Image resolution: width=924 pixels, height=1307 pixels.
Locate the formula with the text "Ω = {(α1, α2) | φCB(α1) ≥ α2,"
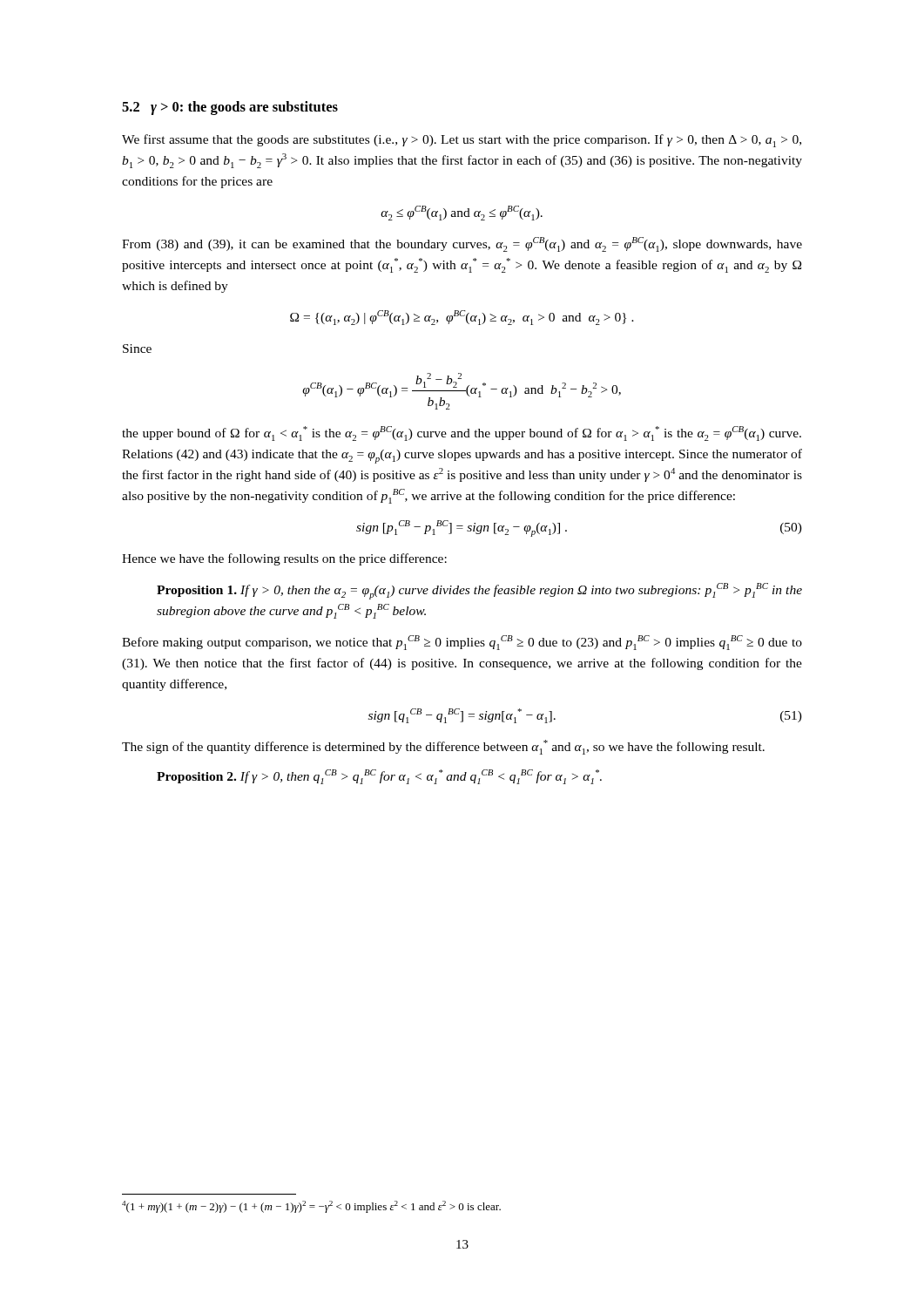(462, 317)
